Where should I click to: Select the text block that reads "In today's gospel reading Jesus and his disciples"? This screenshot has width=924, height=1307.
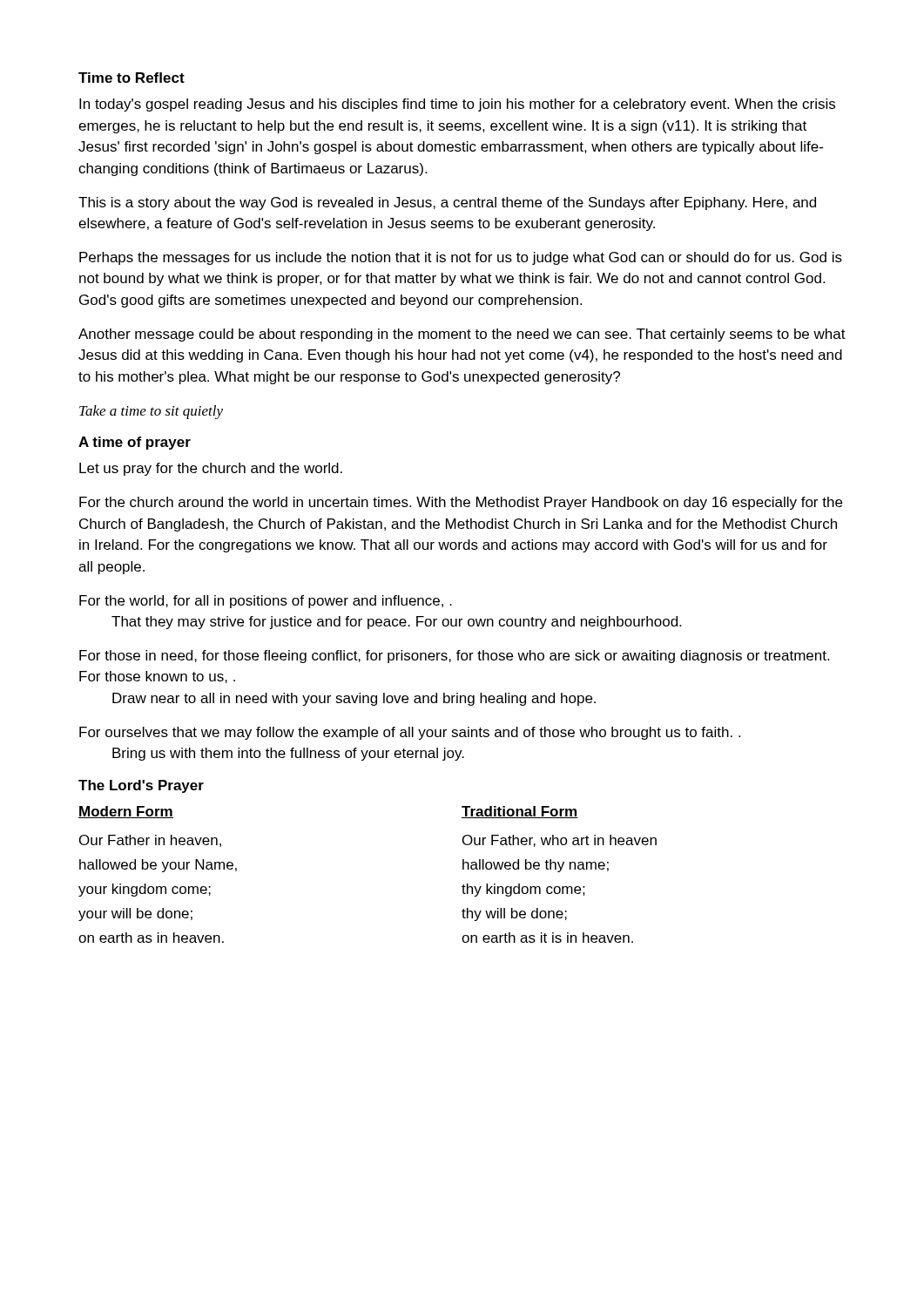(x=457, y=136)
